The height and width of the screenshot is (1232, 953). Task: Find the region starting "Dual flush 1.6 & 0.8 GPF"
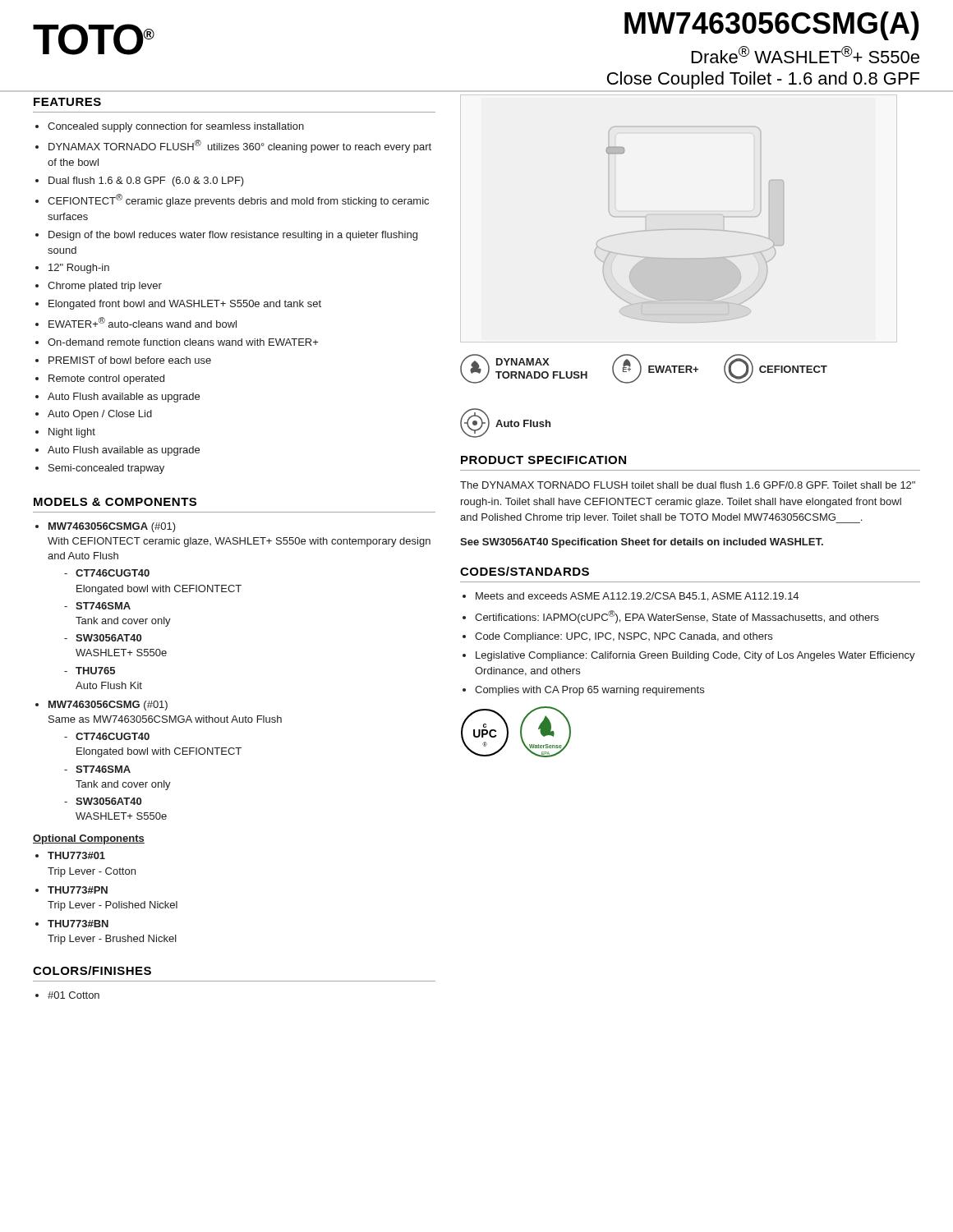146,180
